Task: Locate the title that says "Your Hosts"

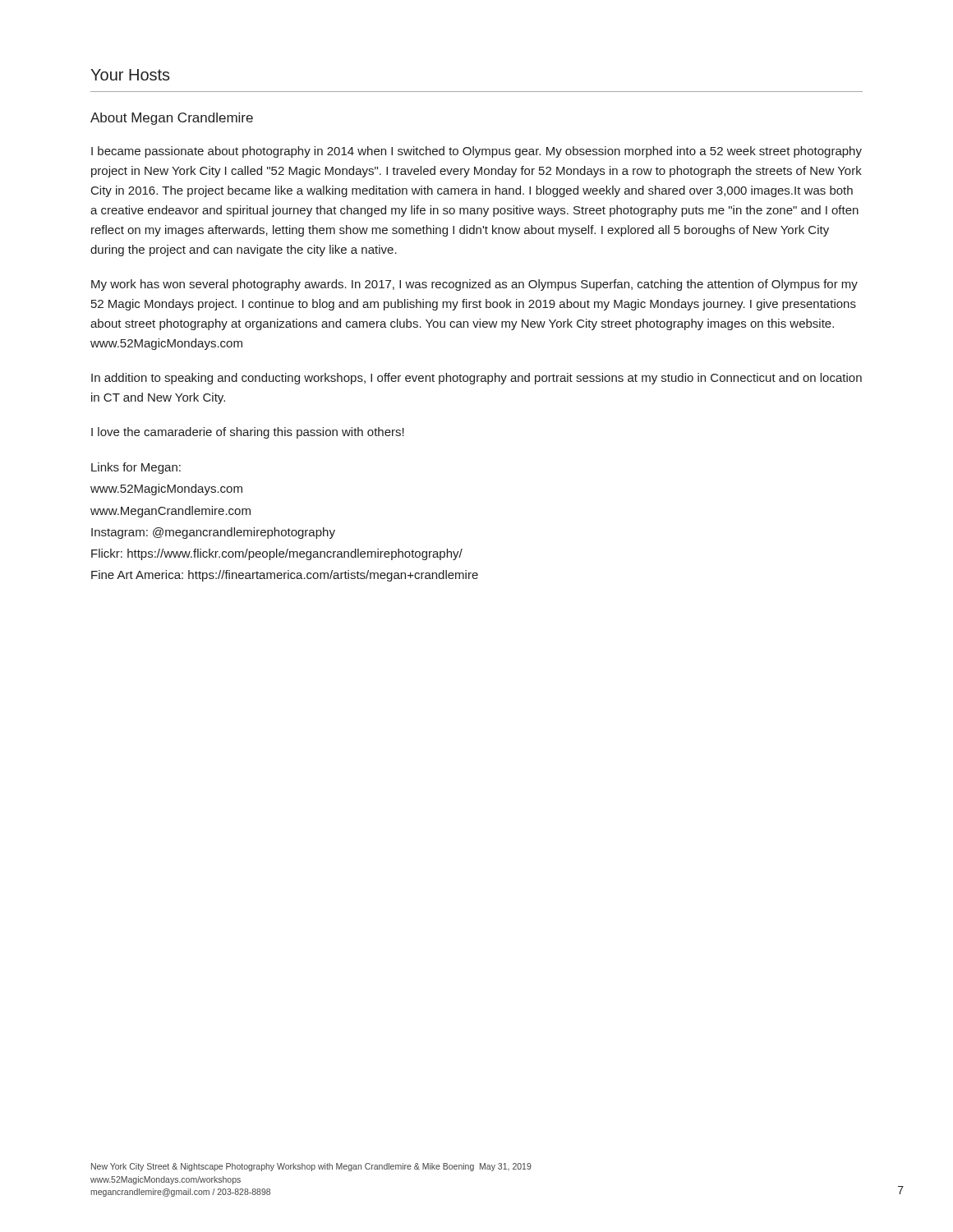Action: coord(130,75)
